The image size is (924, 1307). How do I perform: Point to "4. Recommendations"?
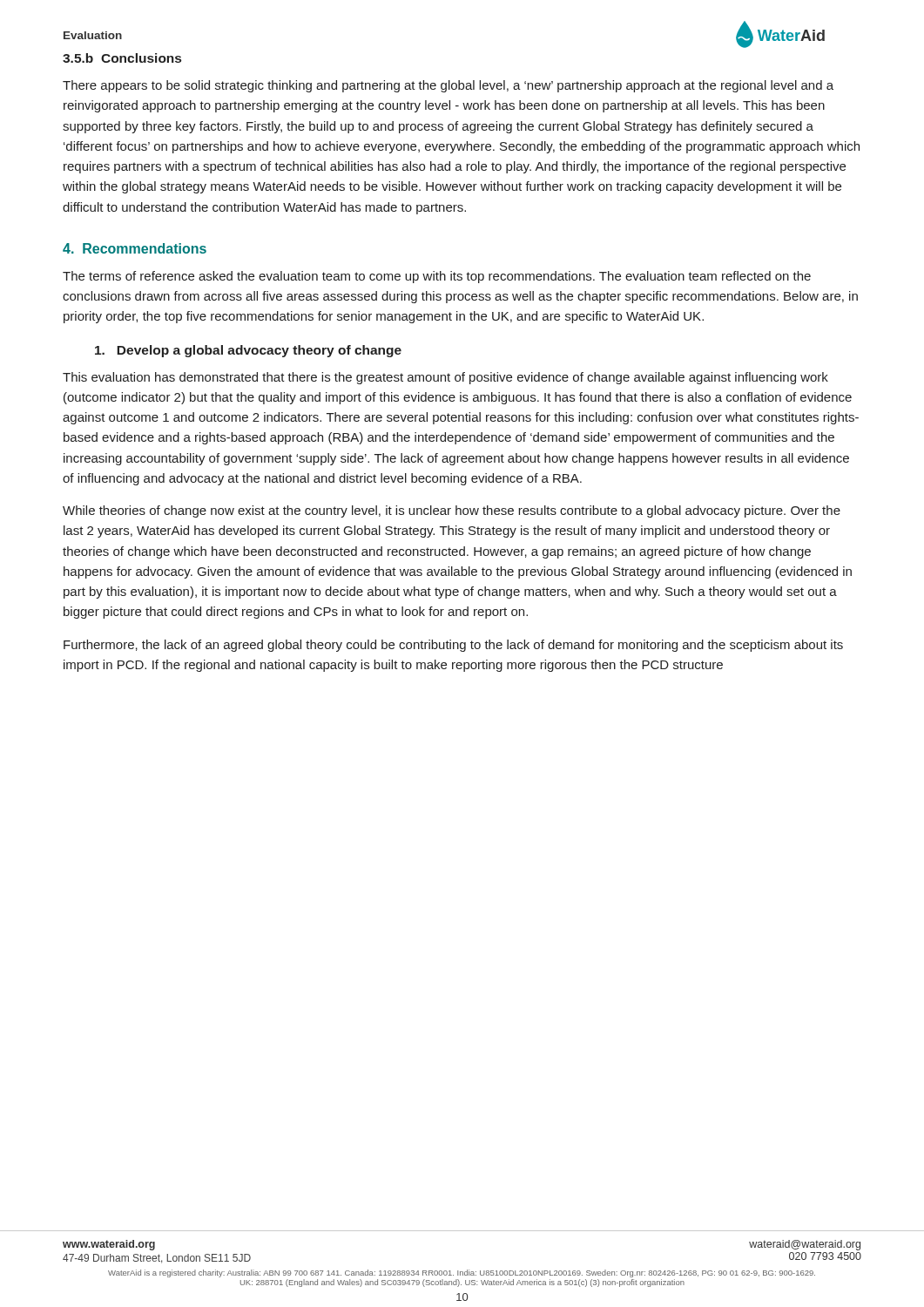pyautogui.click(x=135, y=249)
